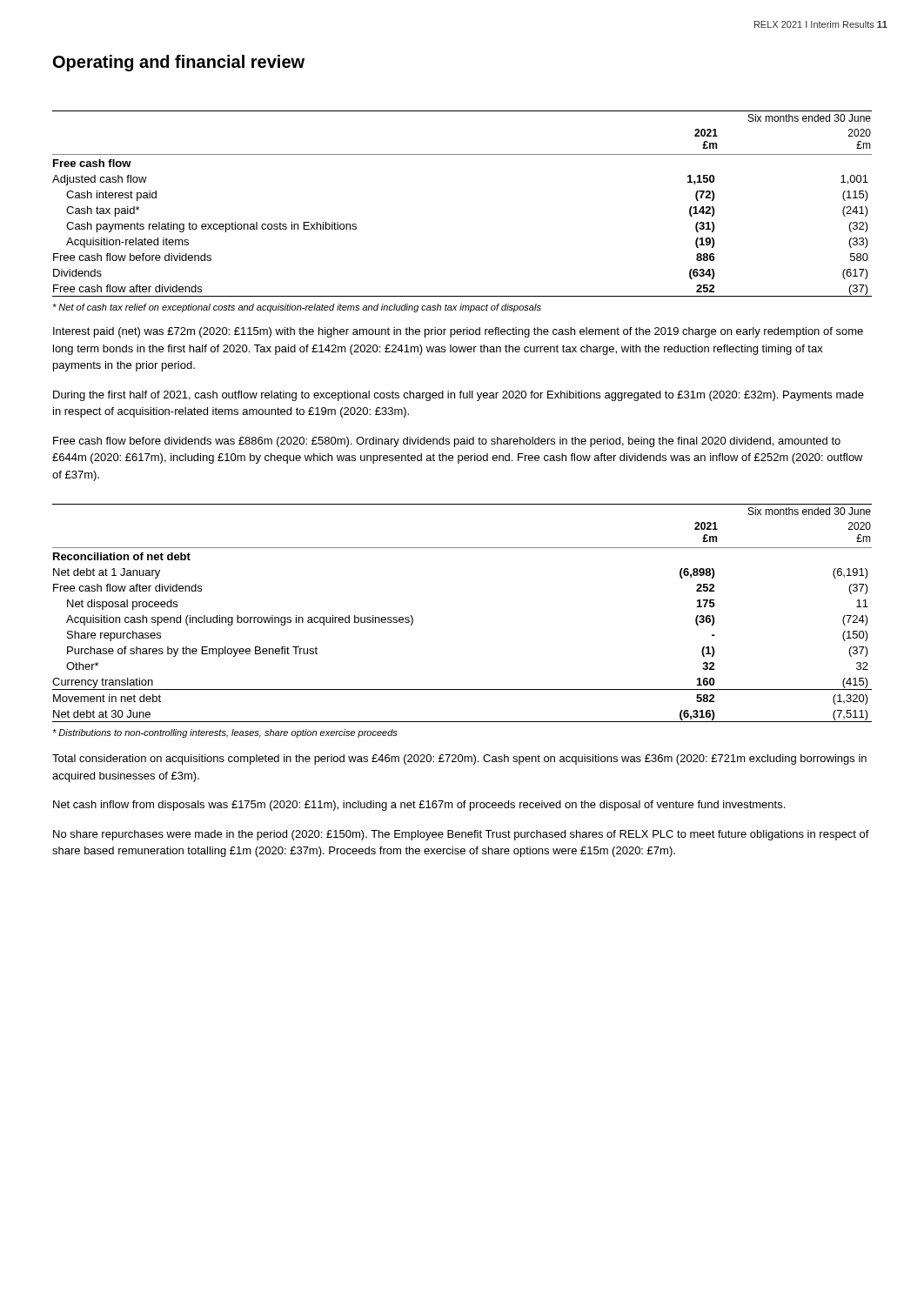The height and width of the screenshot is (1305, 924).
Task: Select the text starting "Net cash inflow"
Action: coord(419,804)
